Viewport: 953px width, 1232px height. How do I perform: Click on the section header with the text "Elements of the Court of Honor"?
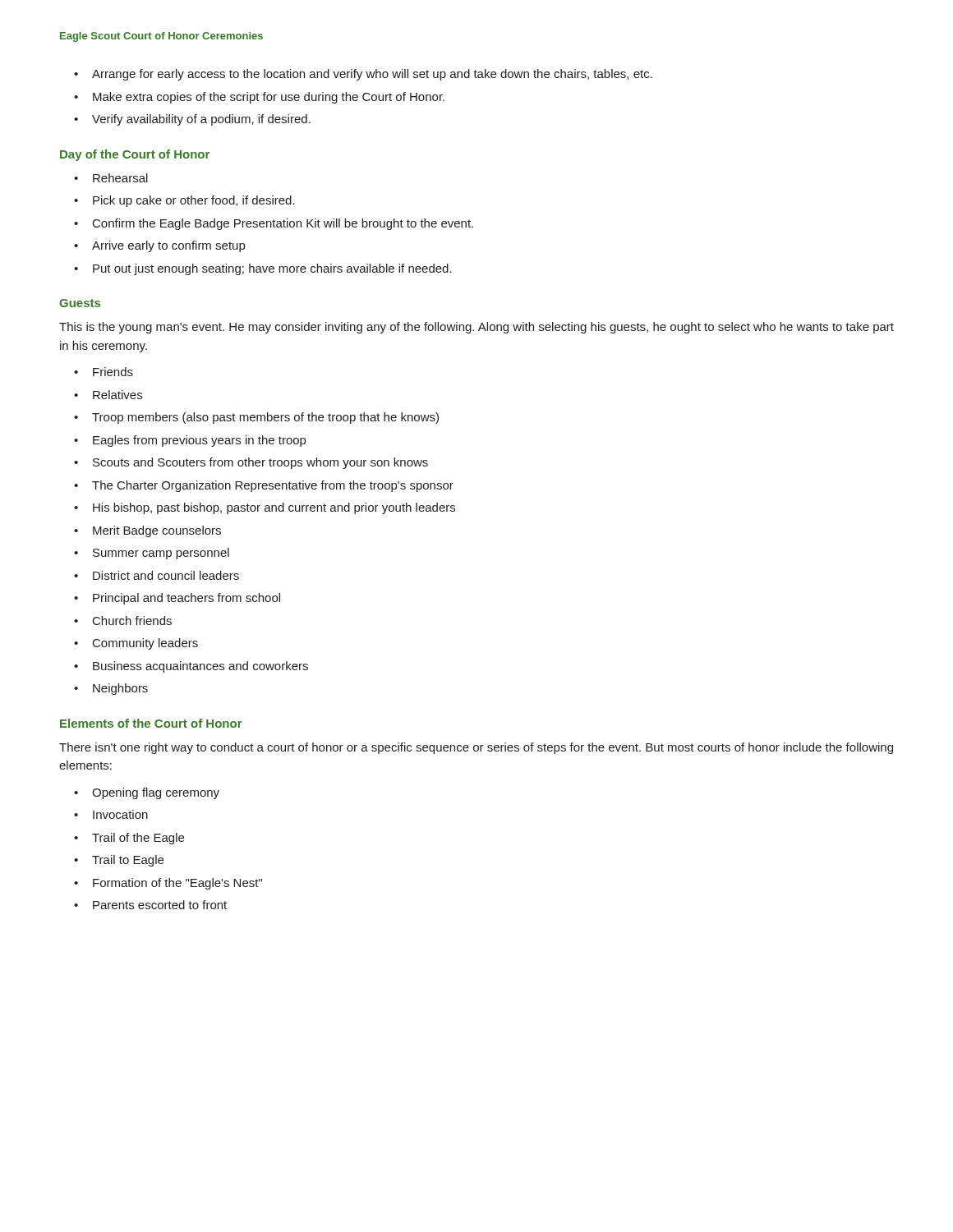click(x=151, y=723)
